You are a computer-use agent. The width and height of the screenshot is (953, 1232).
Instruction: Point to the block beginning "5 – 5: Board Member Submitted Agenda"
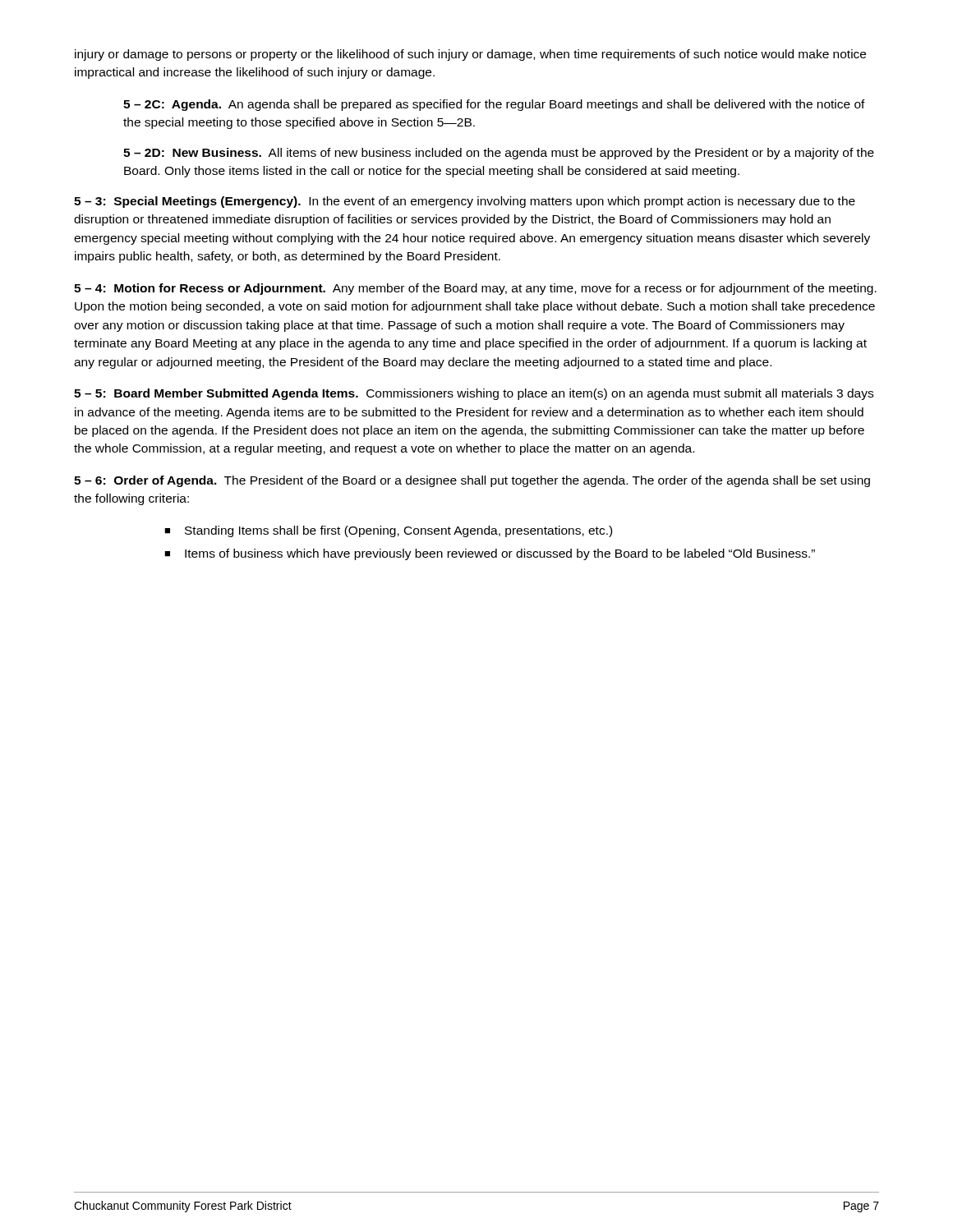pyautogui.click(x=474, y=421)
